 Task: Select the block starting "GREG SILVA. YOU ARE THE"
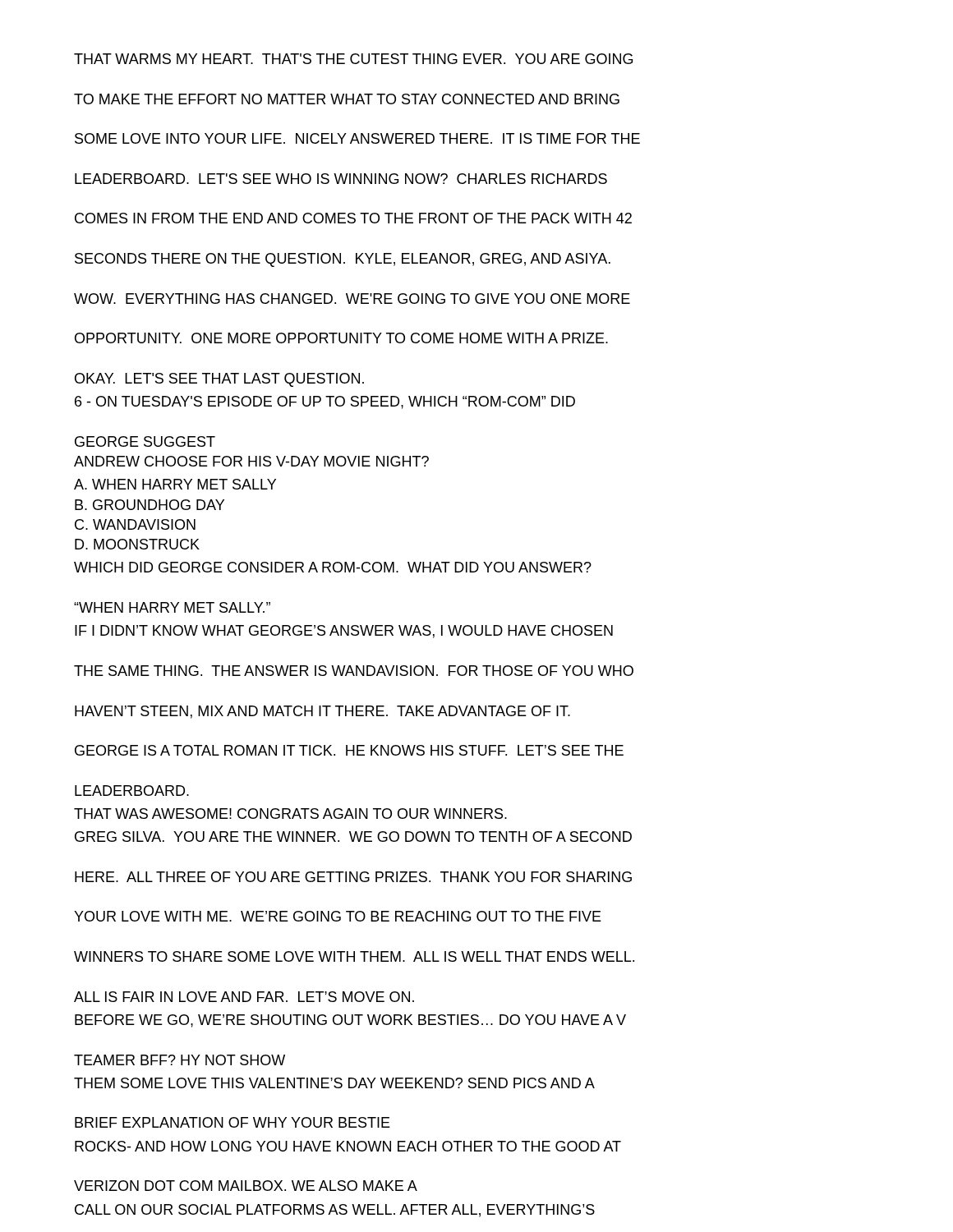[355, 917]
